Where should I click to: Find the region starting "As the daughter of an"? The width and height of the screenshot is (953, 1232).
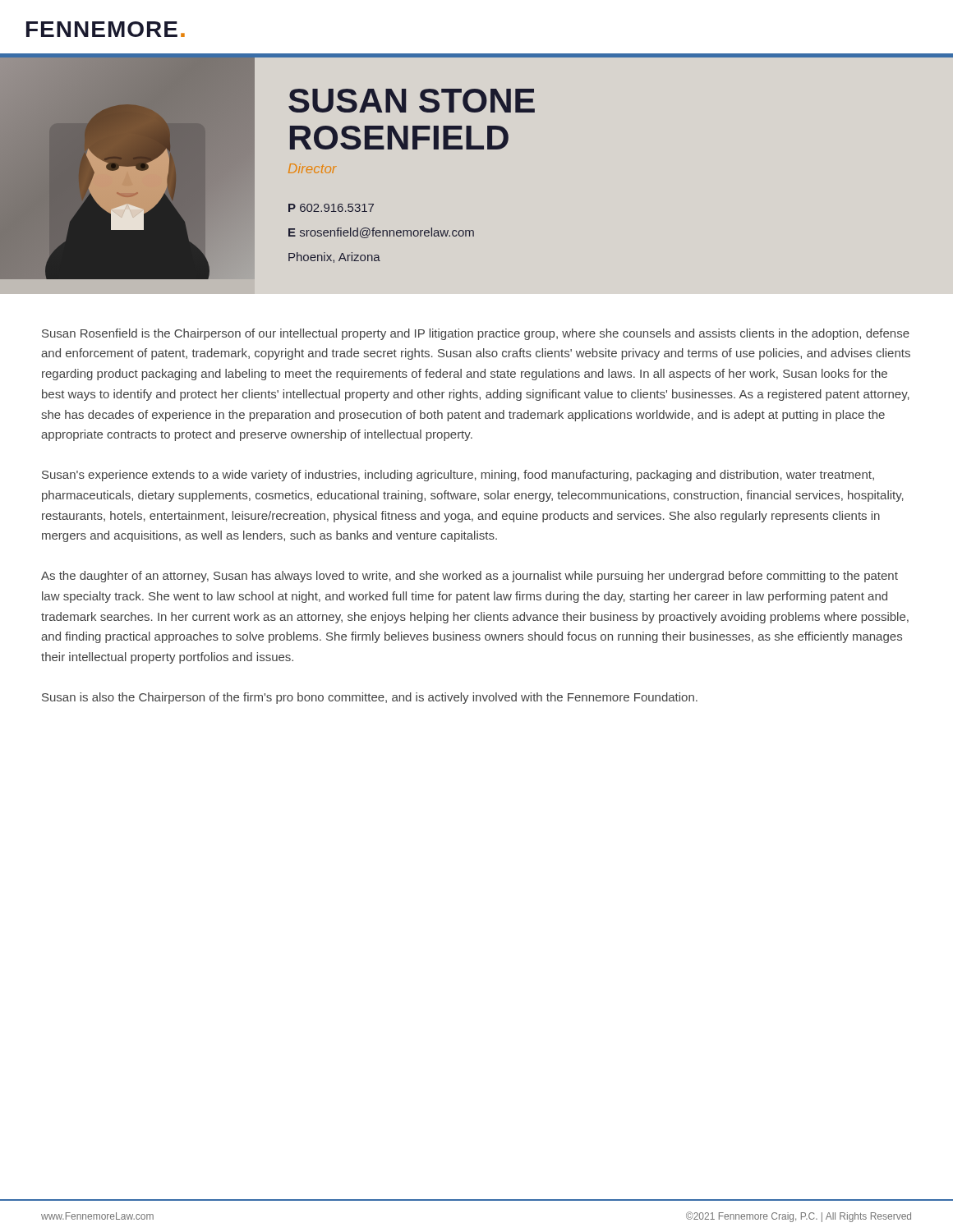point(475,616)
